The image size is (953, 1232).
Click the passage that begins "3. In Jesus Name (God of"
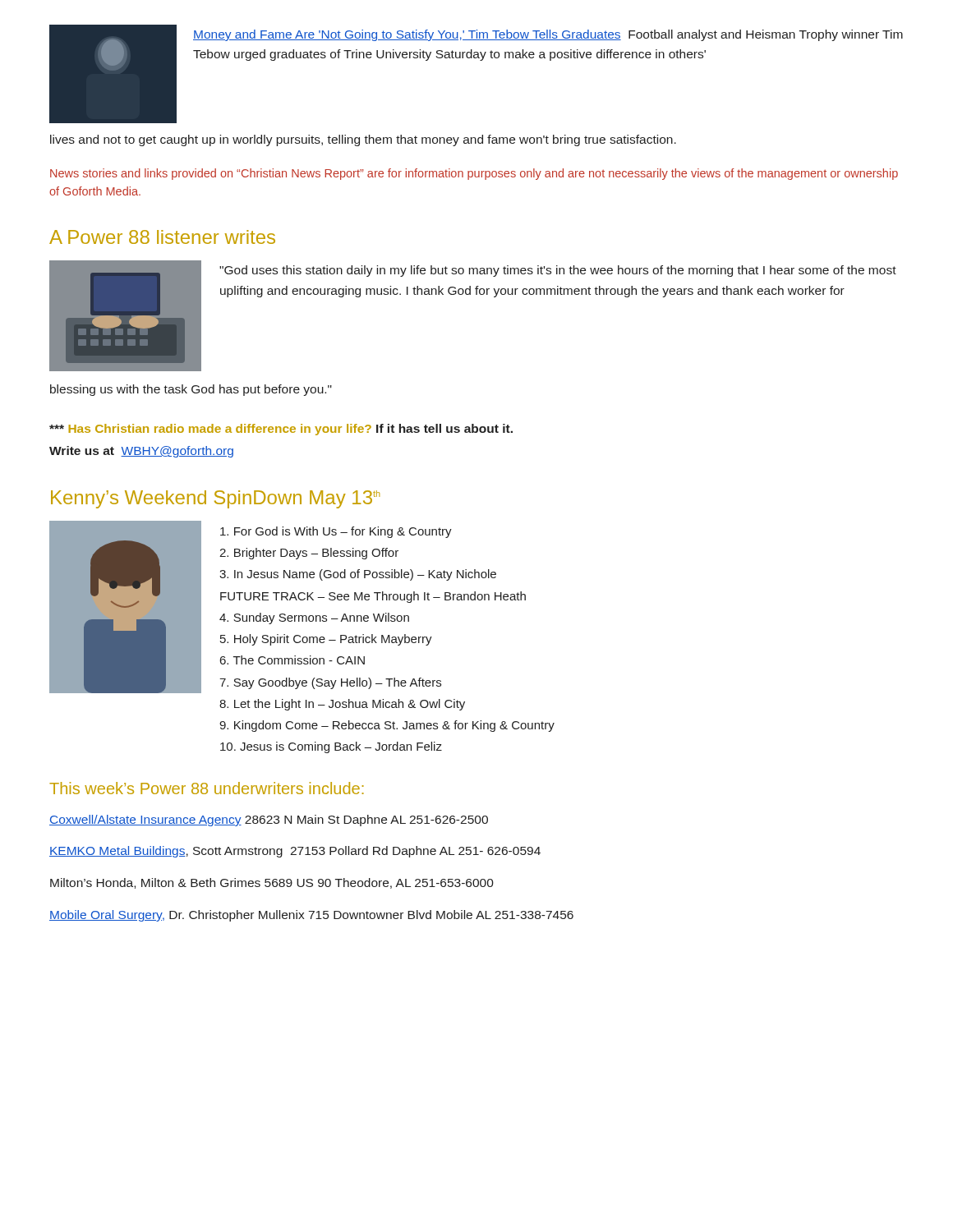358,574
